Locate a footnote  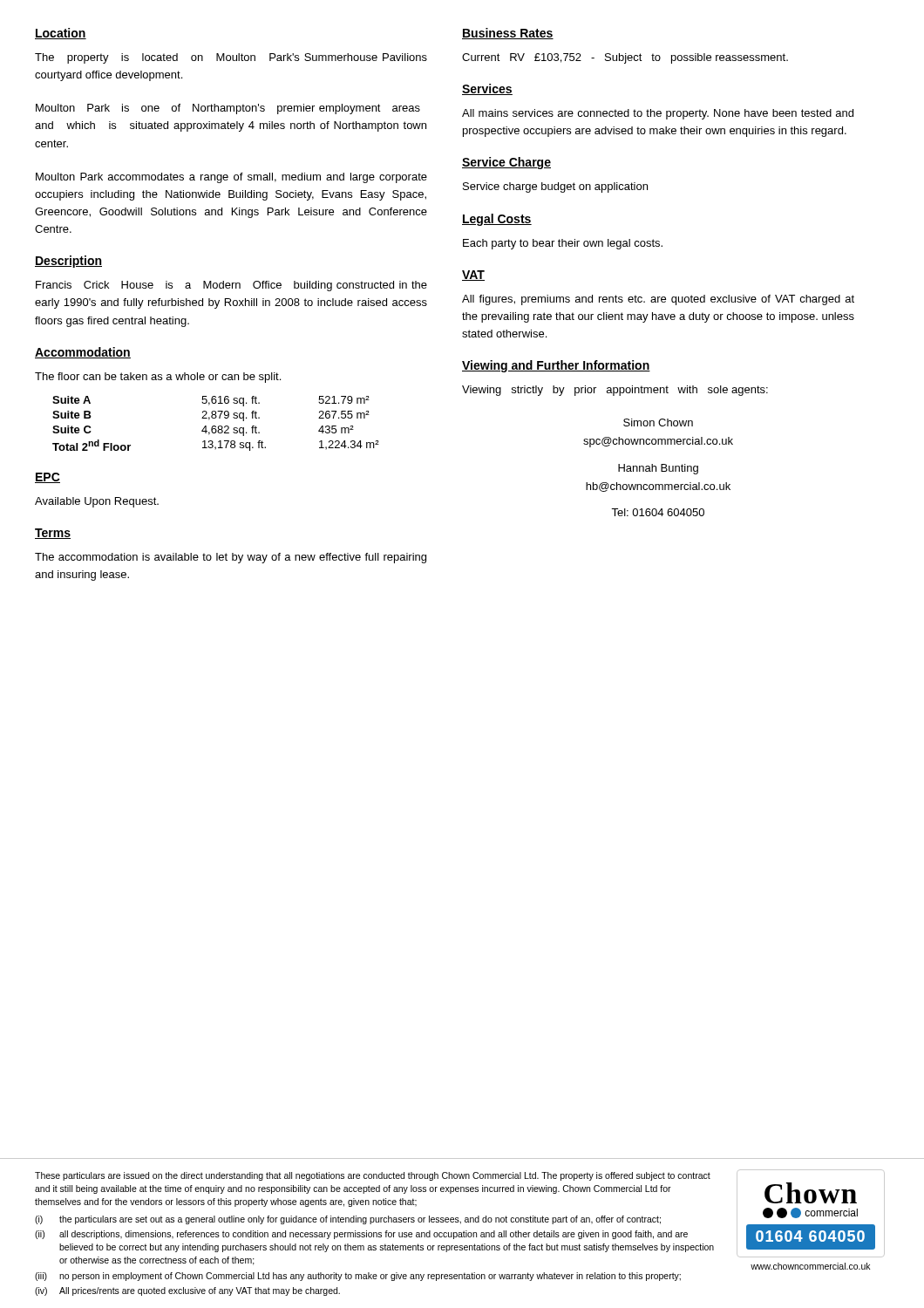(x=373, y=1189)
